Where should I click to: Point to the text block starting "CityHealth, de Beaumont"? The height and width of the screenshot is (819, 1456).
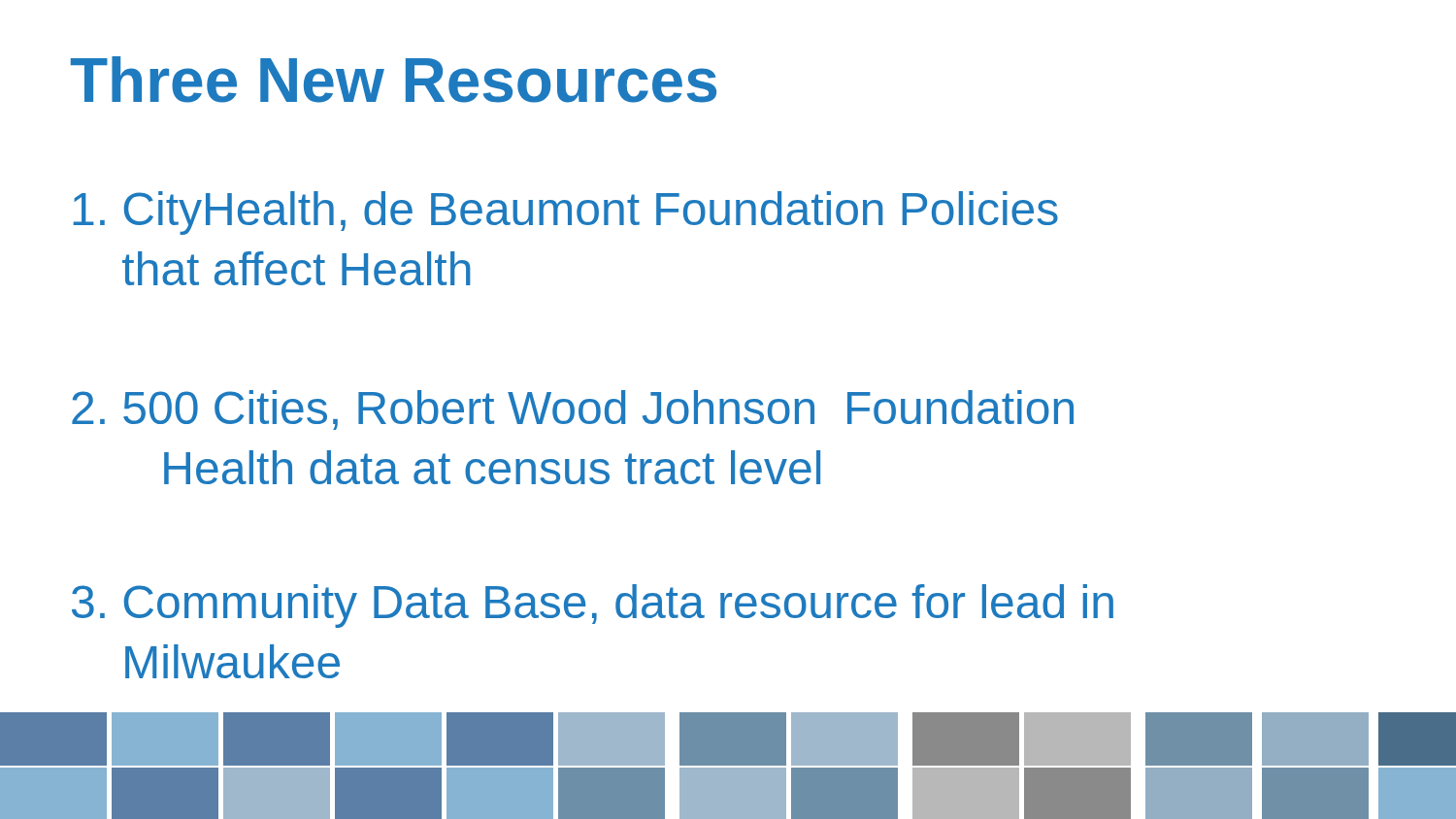[565, 239]
